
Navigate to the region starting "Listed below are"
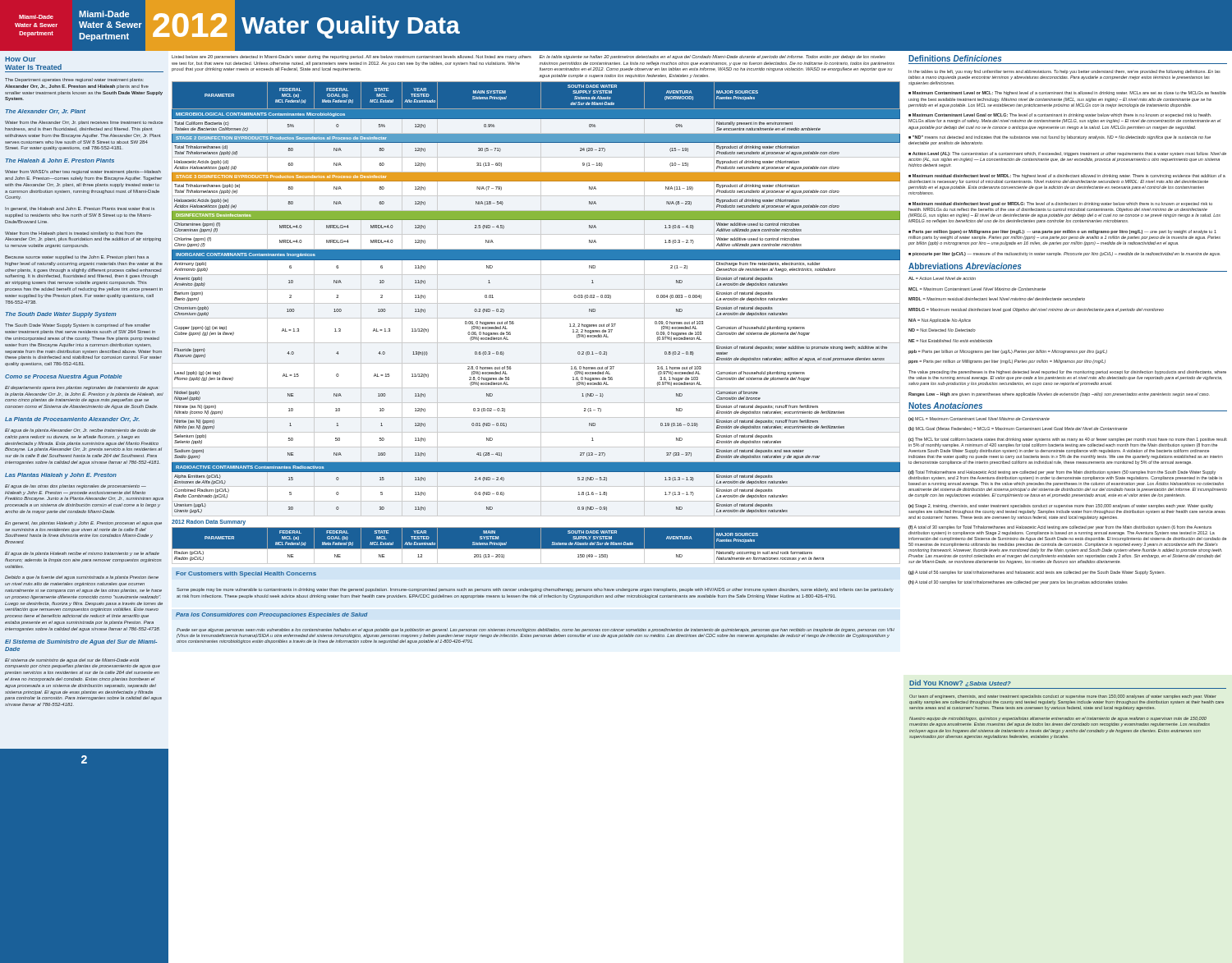536,67
